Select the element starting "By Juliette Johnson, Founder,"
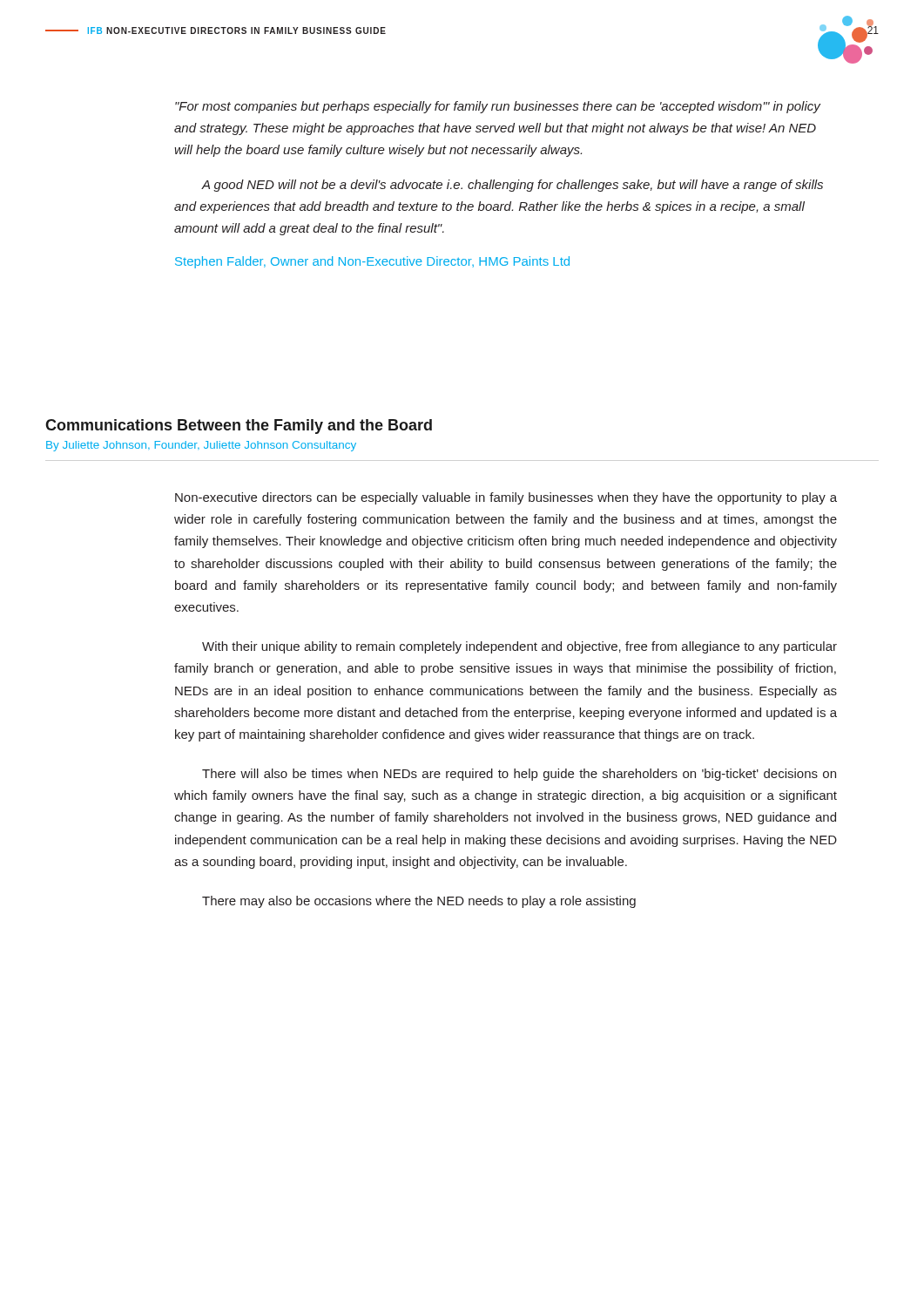 pos(201,445)
